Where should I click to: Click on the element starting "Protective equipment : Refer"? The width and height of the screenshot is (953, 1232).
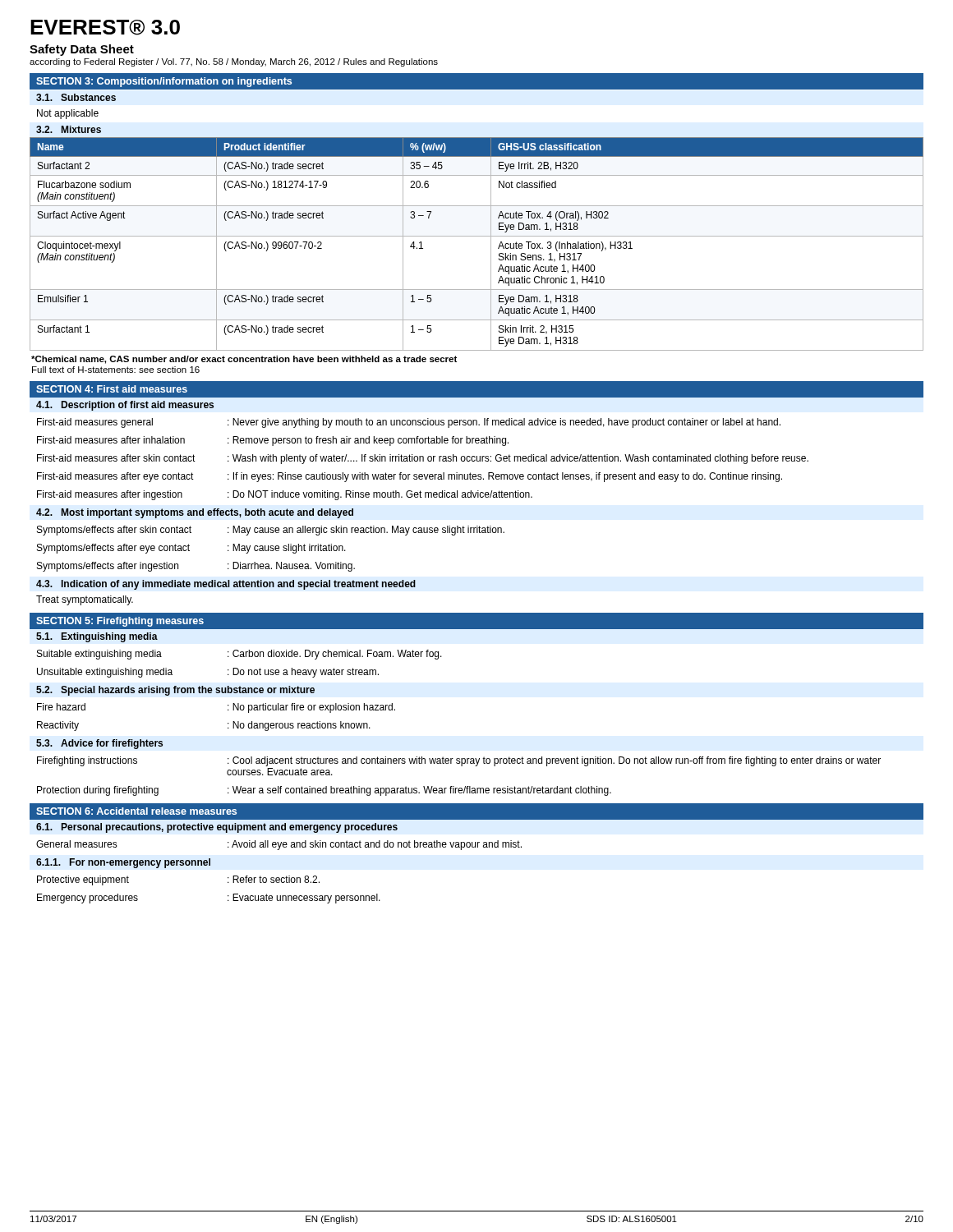(87, 880)
